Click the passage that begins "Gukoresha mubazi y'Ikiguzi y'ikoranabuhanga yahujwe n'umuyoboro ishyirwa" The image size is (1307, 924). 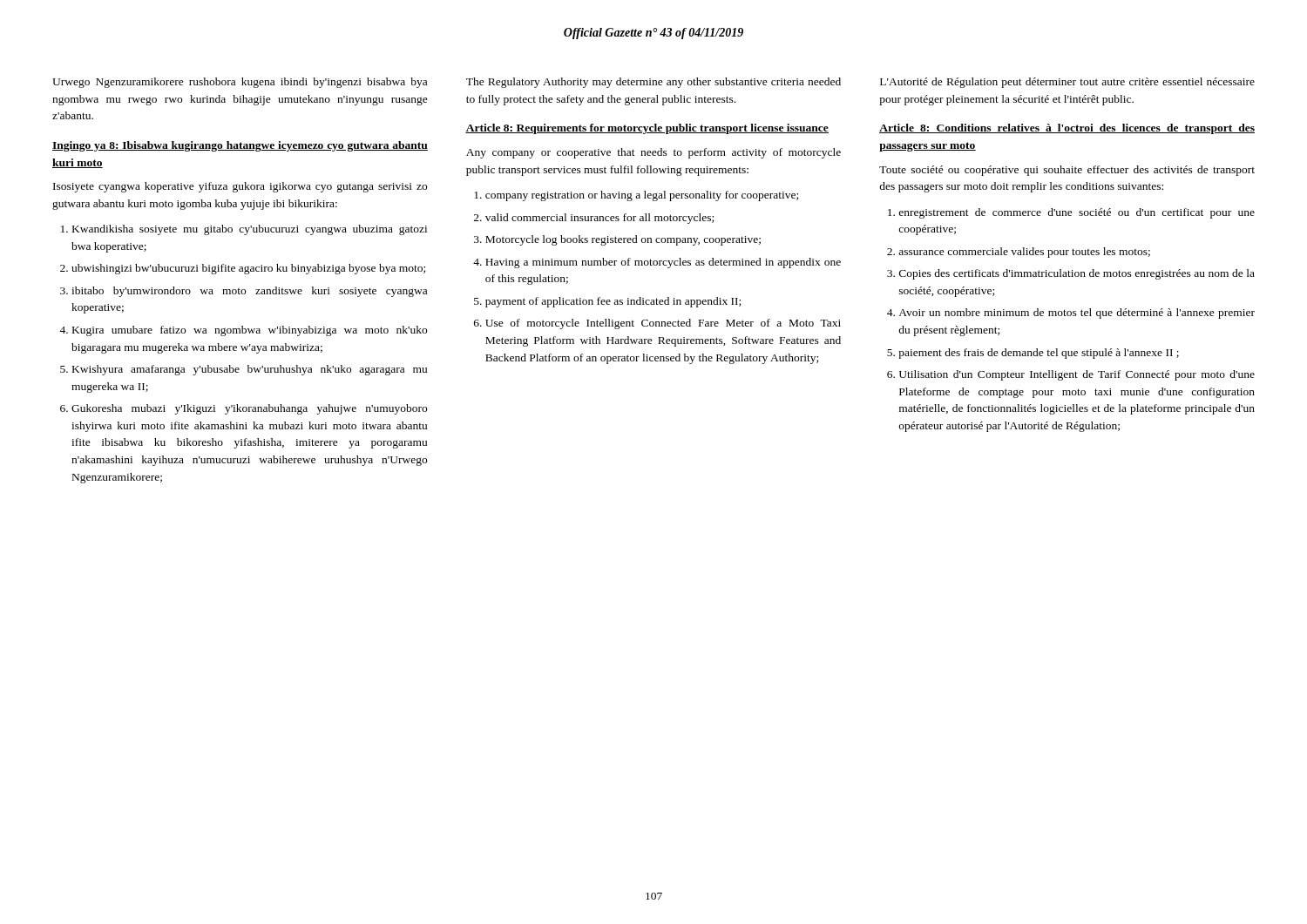pos(250,442)
